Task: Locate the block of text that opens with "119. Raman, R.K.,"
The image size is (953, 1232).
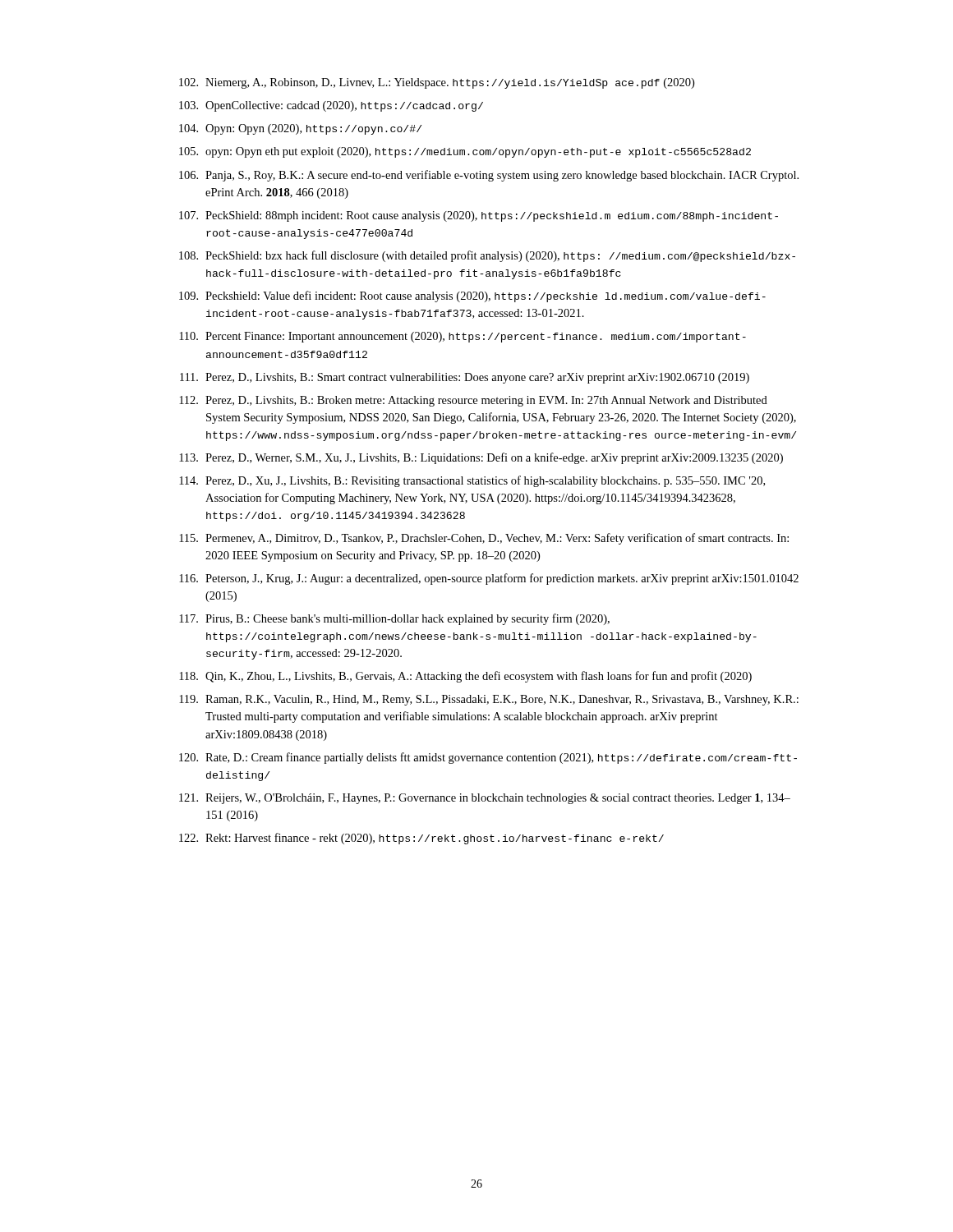Action: 485,717
